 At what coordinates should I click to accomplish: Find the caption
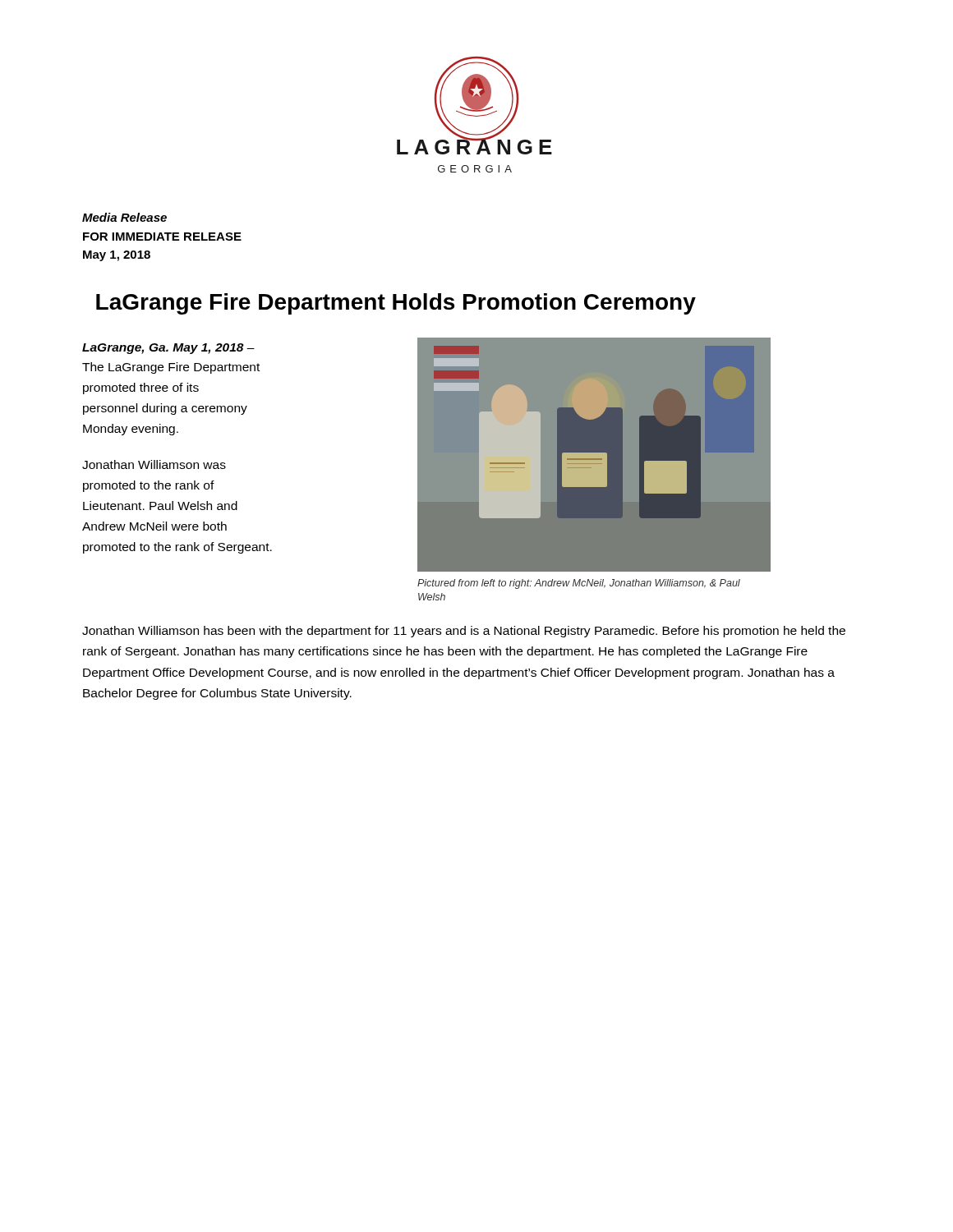click(x=579, y=590)
